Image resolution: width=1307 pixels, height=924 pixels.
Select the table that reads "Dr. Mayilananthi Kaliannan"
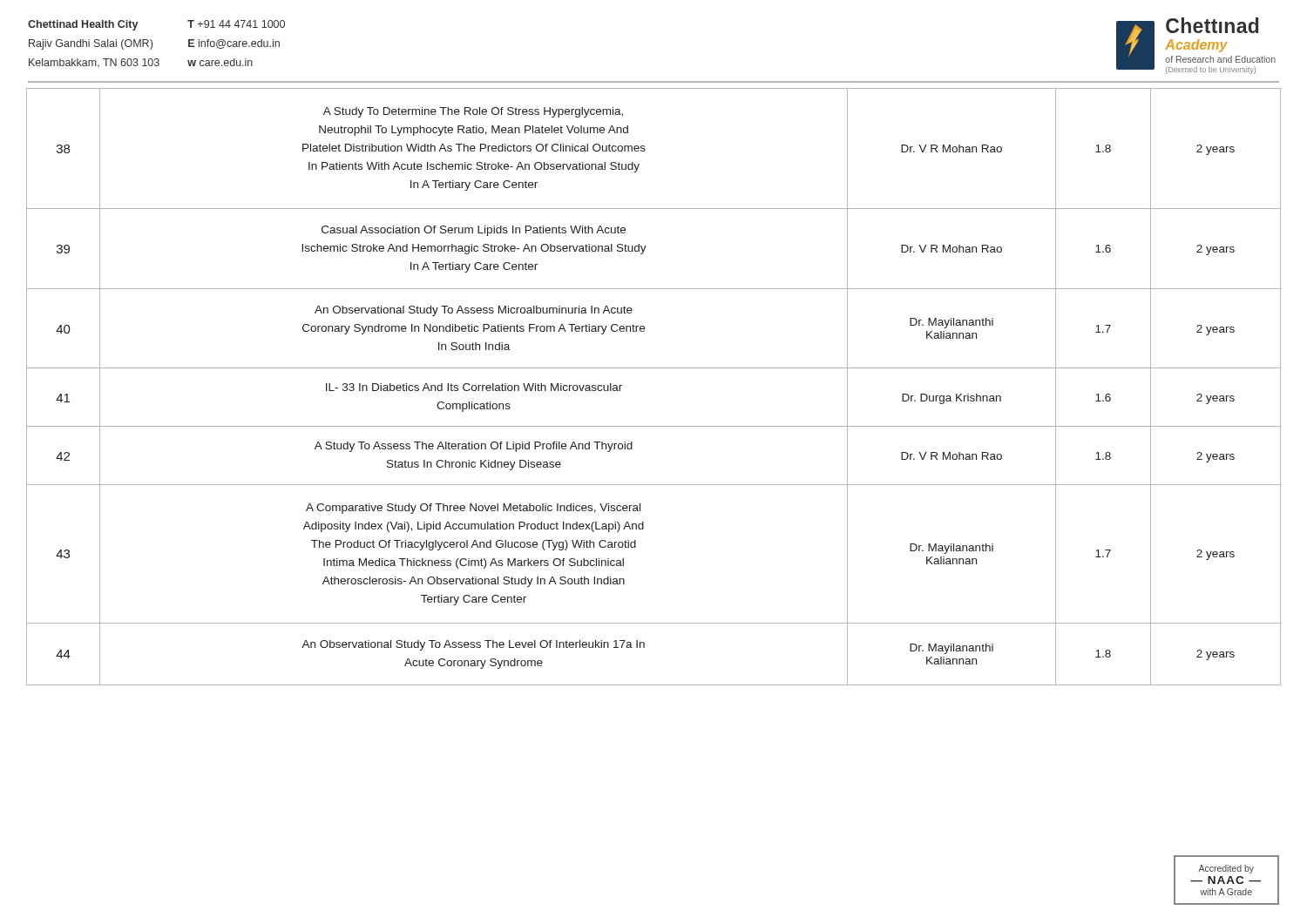654,384
